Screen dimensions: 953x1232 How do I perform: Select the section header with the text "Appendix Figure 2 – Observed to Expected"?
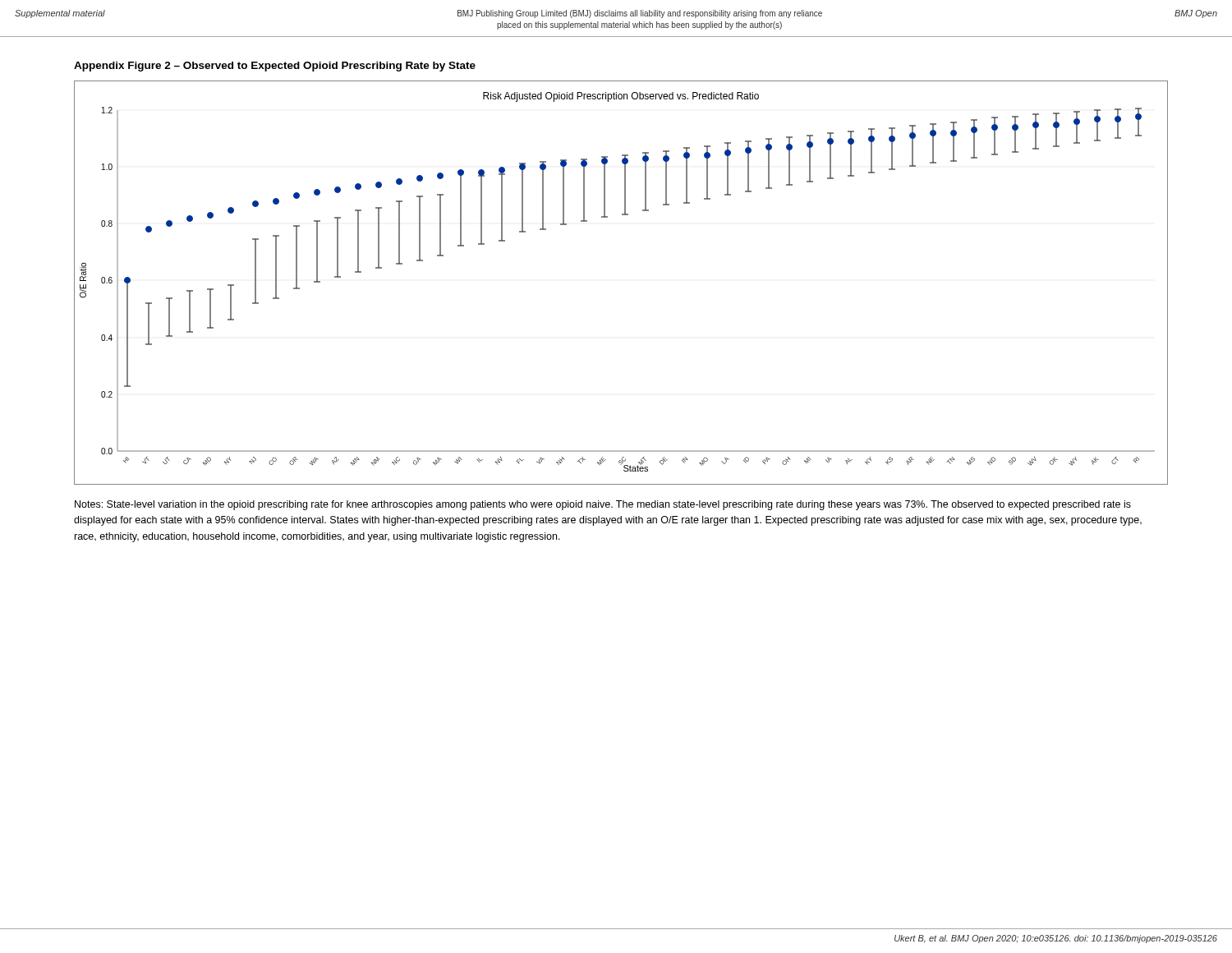pyautogui.click(x=275, y=65)
